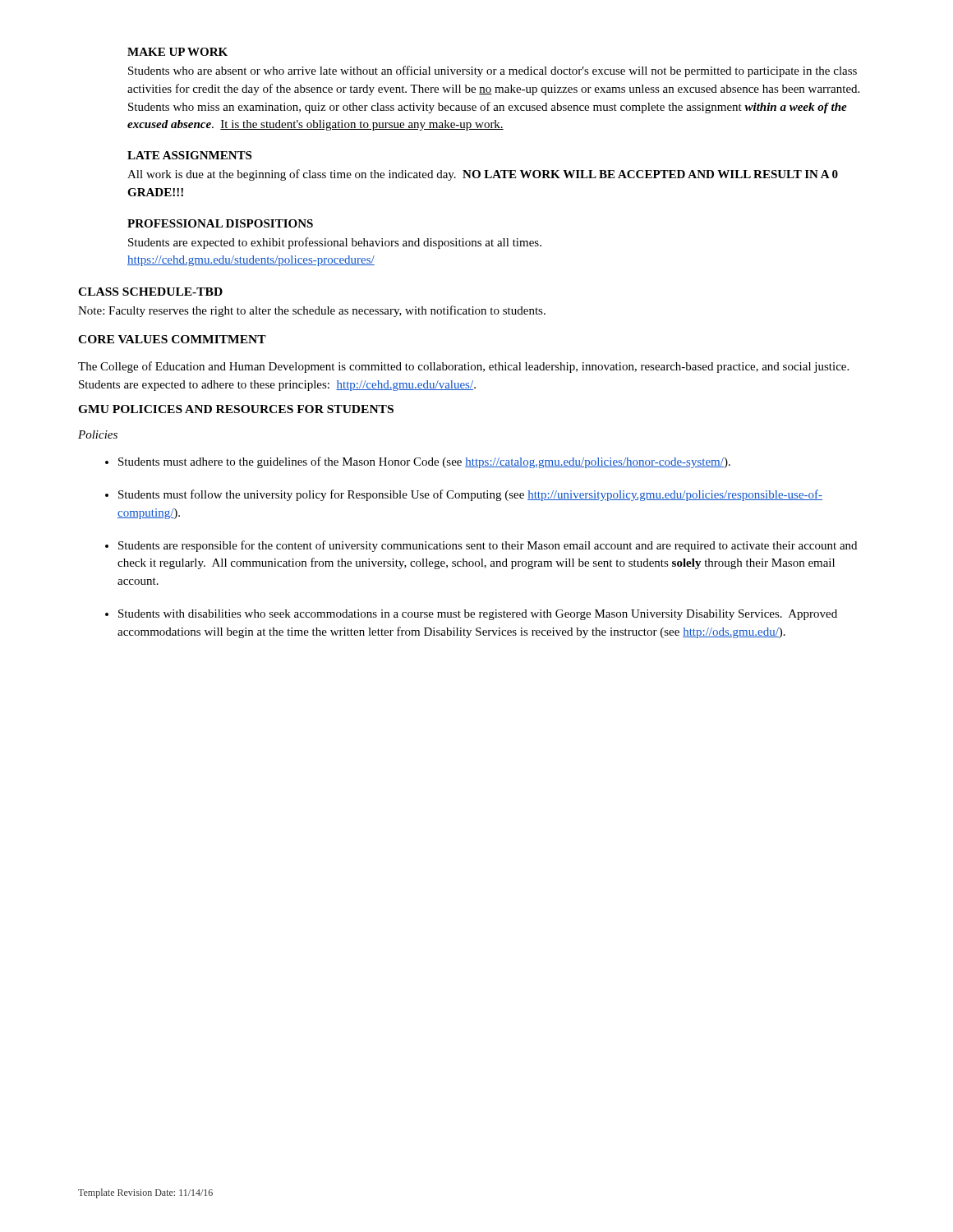Click the passage that begins "The College of Education and Human Development is"
The height and width of the screenshot is (1232, 953).
click(x=476, y=376)
